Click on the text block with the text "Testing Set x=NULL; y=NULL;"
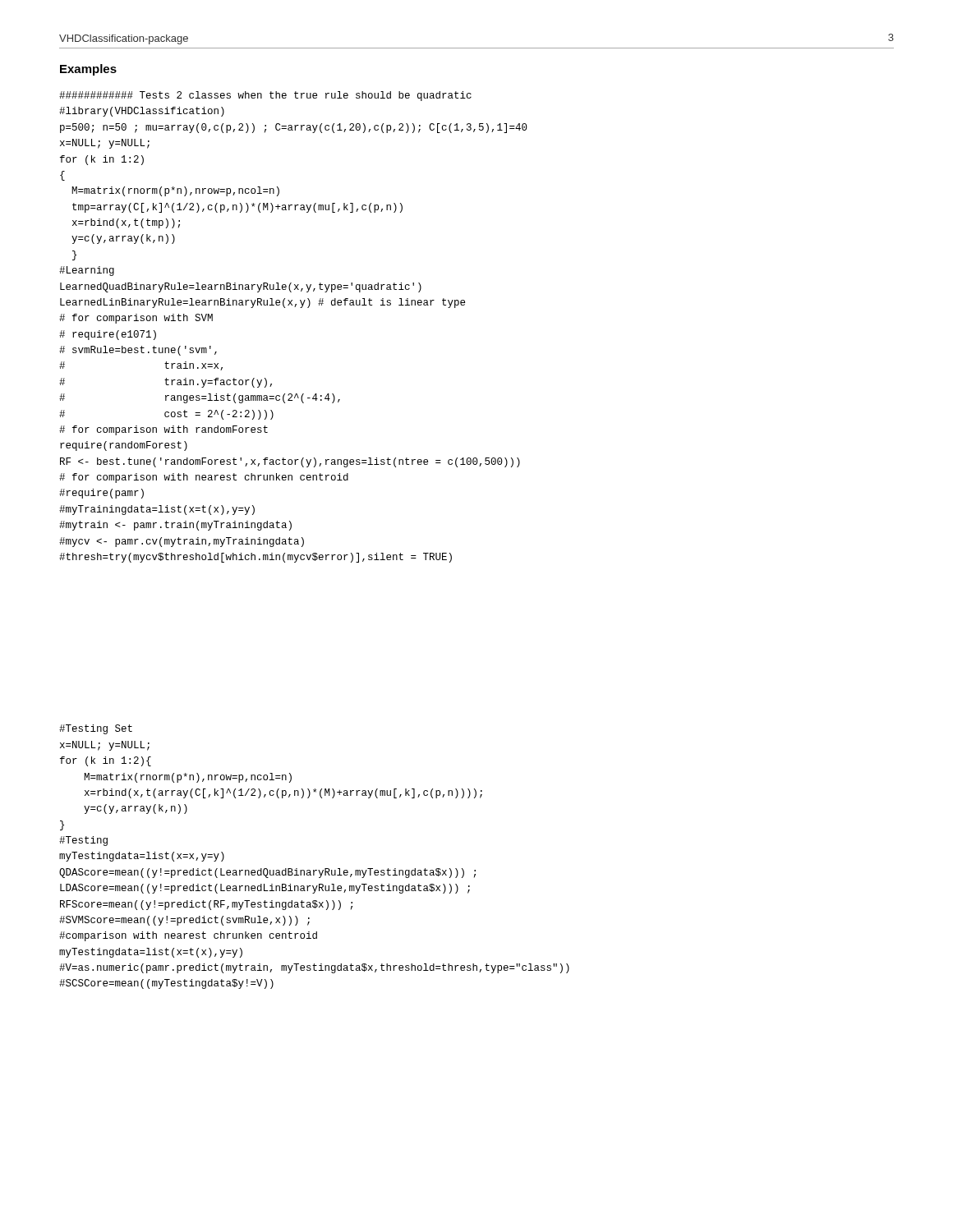Image resolution: width=953 pixels, height=1232 pixels. (96, 729)
